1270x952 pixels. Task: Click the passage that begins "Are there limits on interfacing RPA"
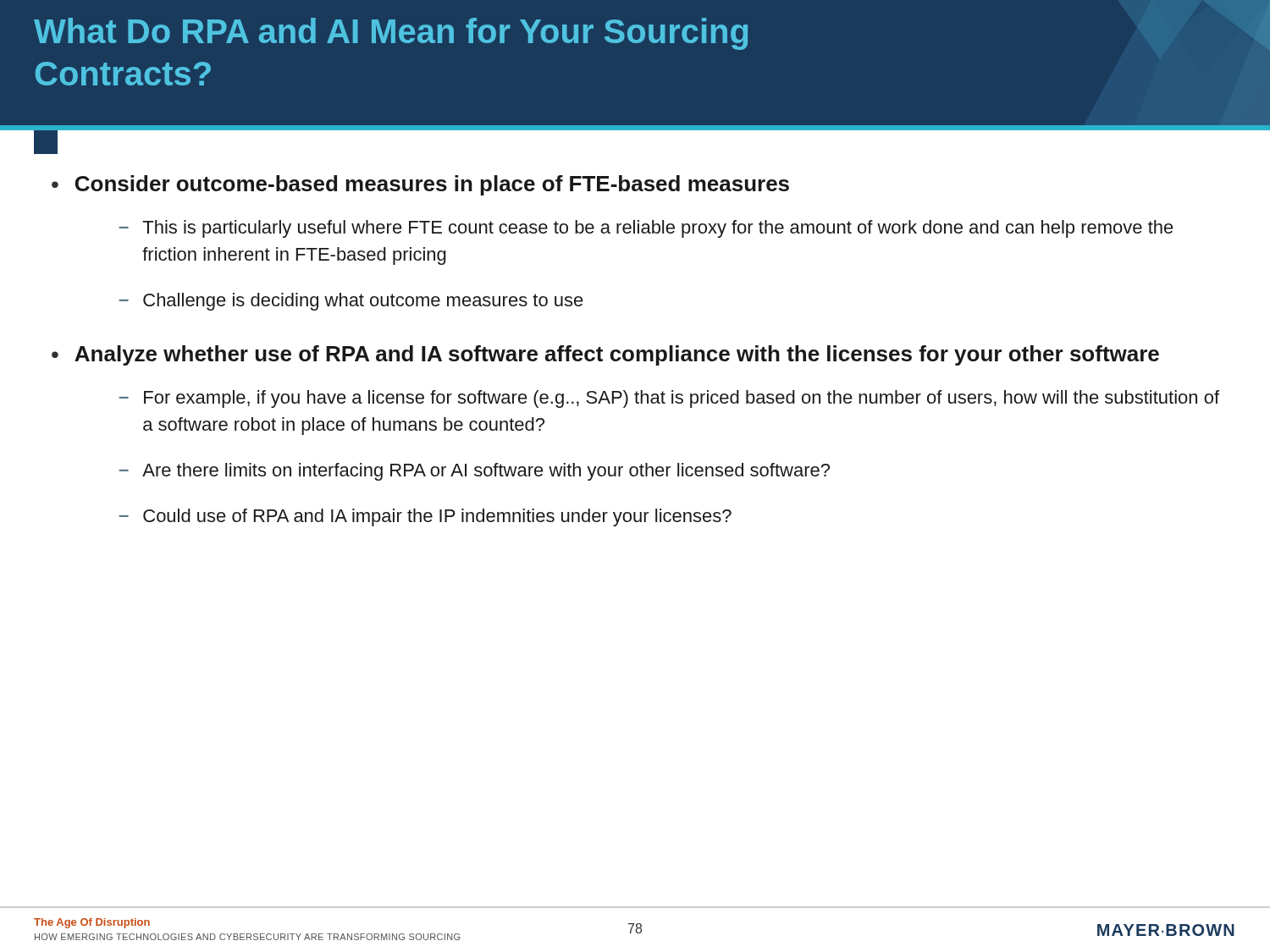click(x=487, y=470)
